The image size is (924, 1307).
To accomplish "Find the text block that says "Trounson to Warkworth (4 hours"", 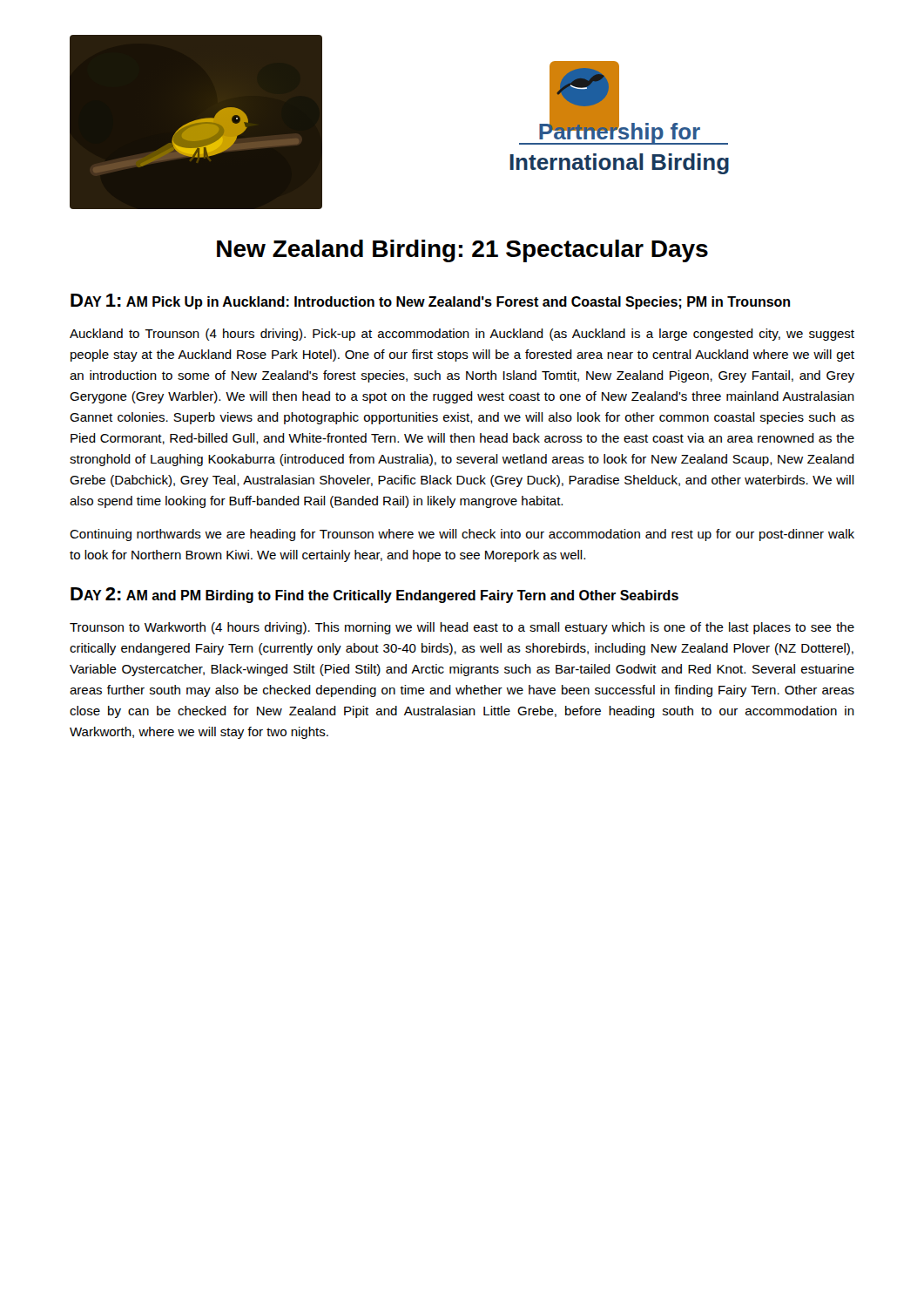I will pos(462,679).
